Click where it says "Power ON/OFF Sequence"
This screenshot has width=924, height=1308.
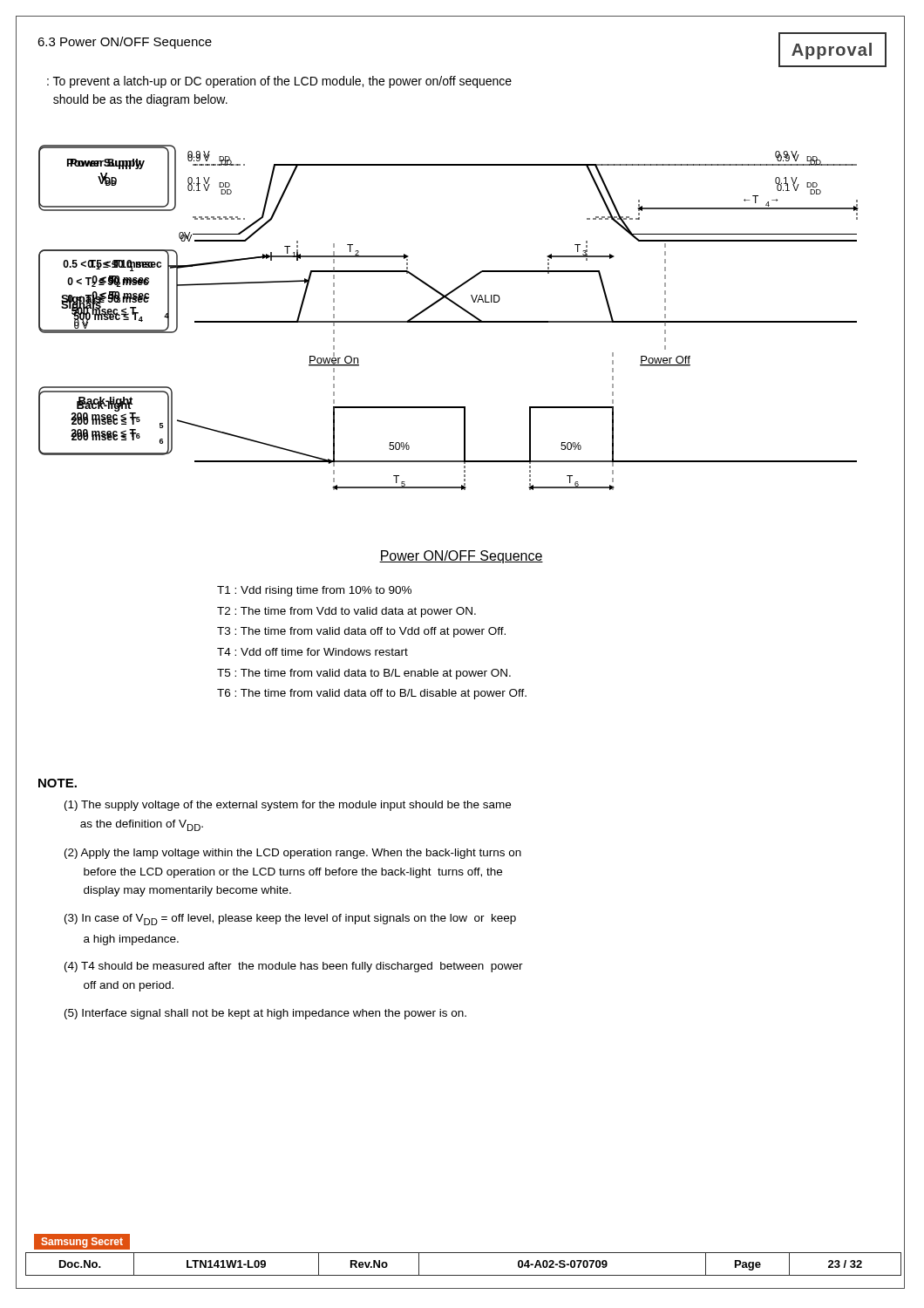click(x=461, y=556)
